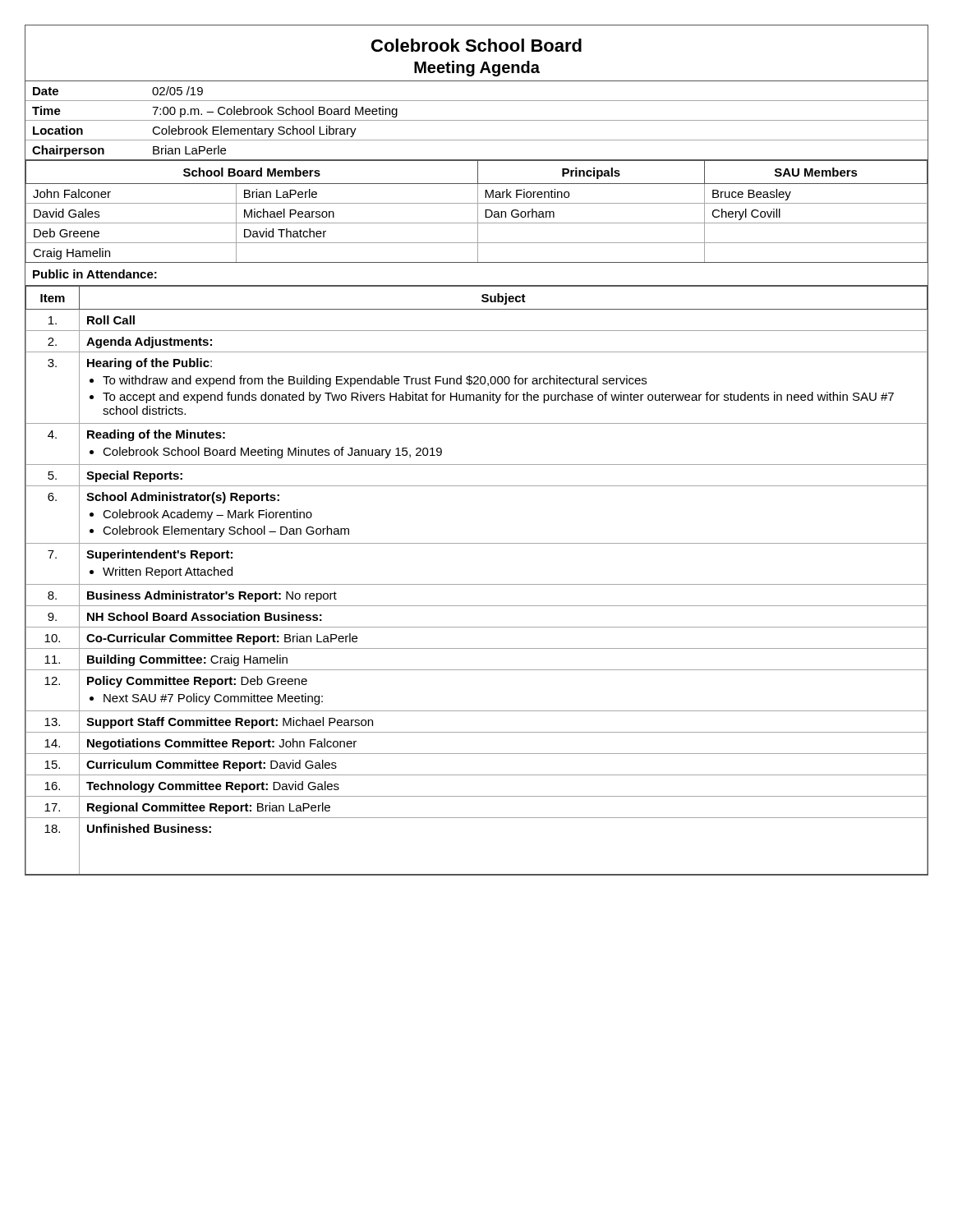
Task: Find the table that mentions "02/05 /19"
Action: click(x=476, y=121)
